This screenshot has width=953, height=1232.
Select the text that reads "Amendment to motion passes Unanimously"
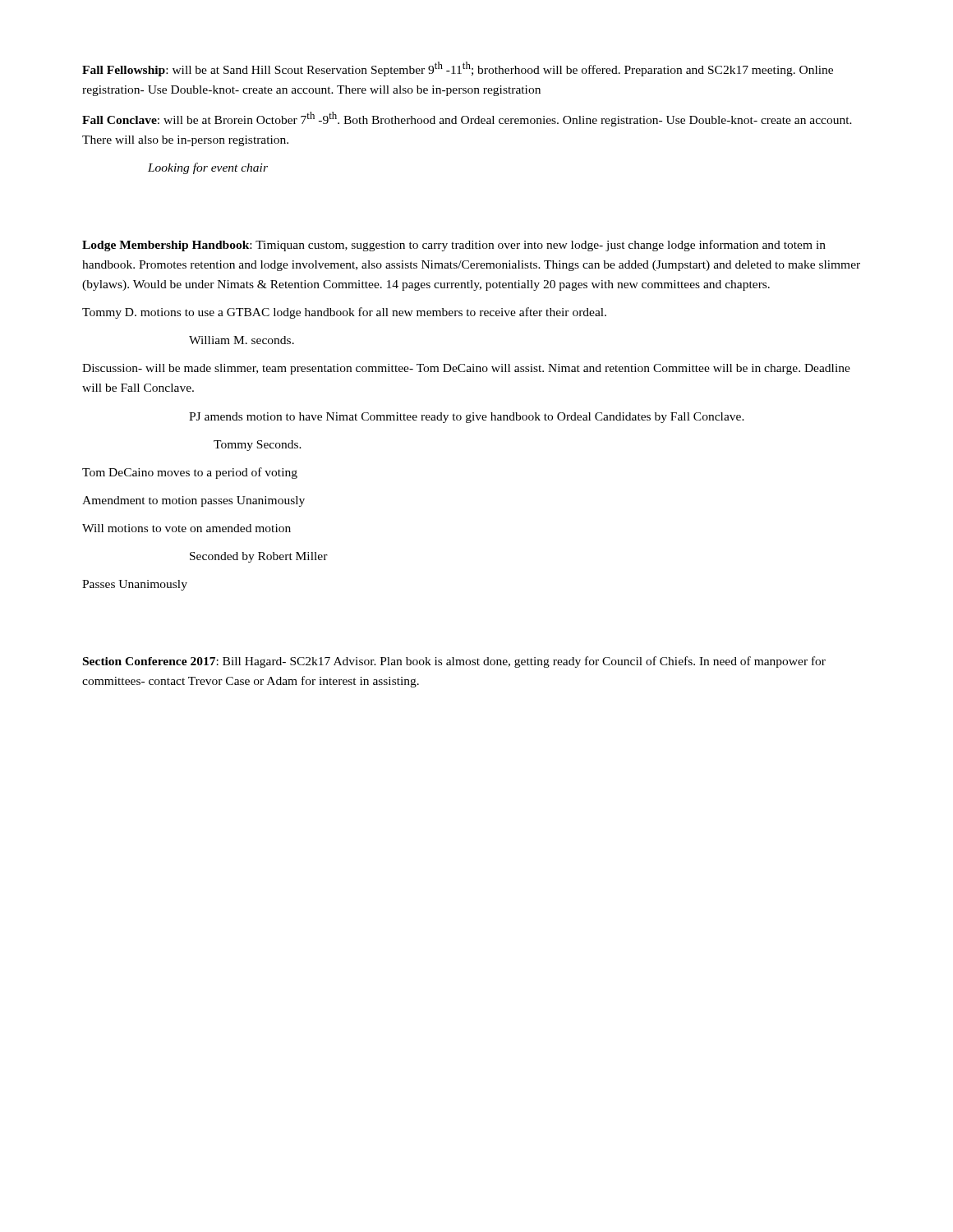(193, 501)
